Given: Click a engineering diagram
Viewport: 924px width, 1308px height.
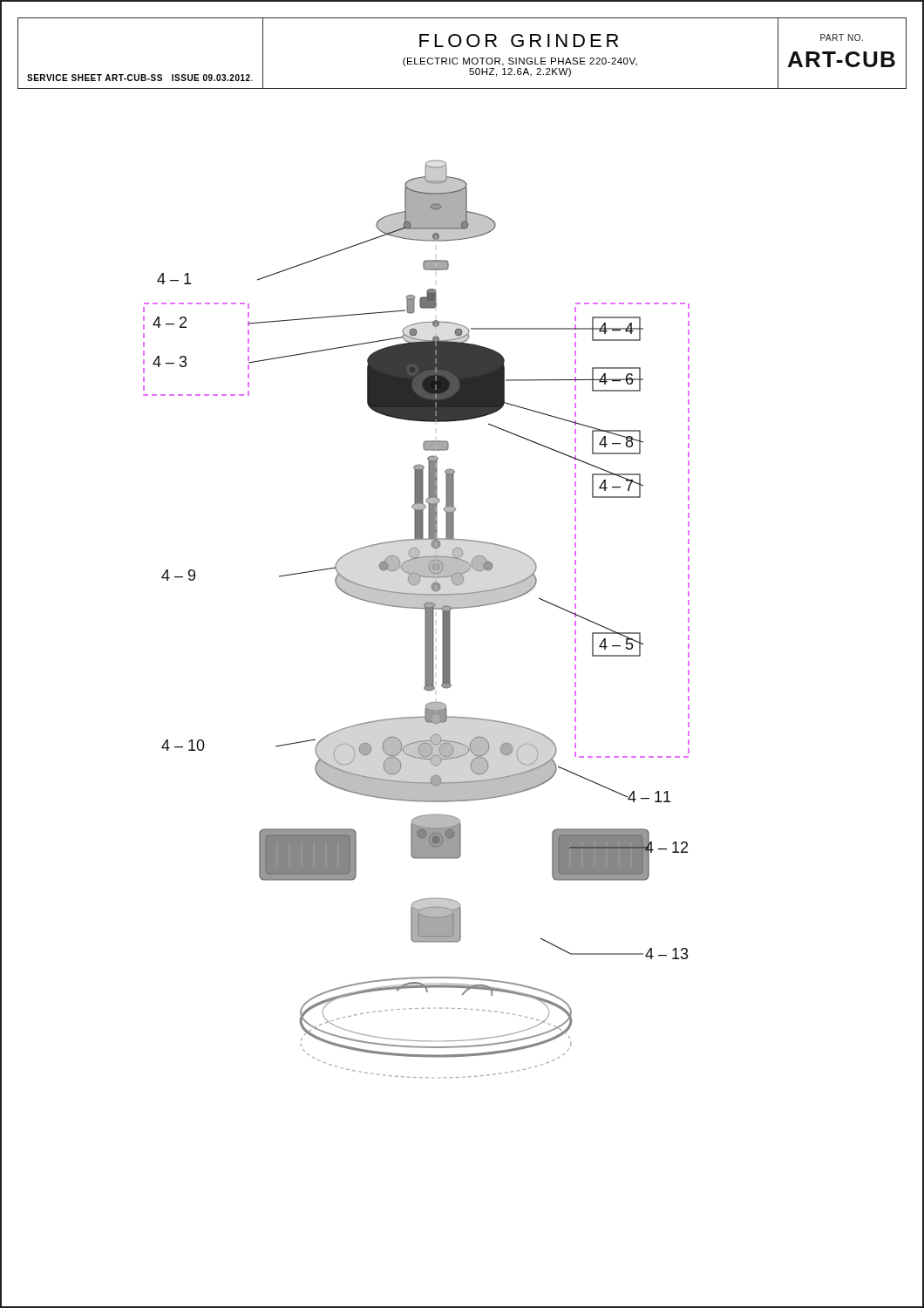Looking at the screenshot, I should pos(462,692).
